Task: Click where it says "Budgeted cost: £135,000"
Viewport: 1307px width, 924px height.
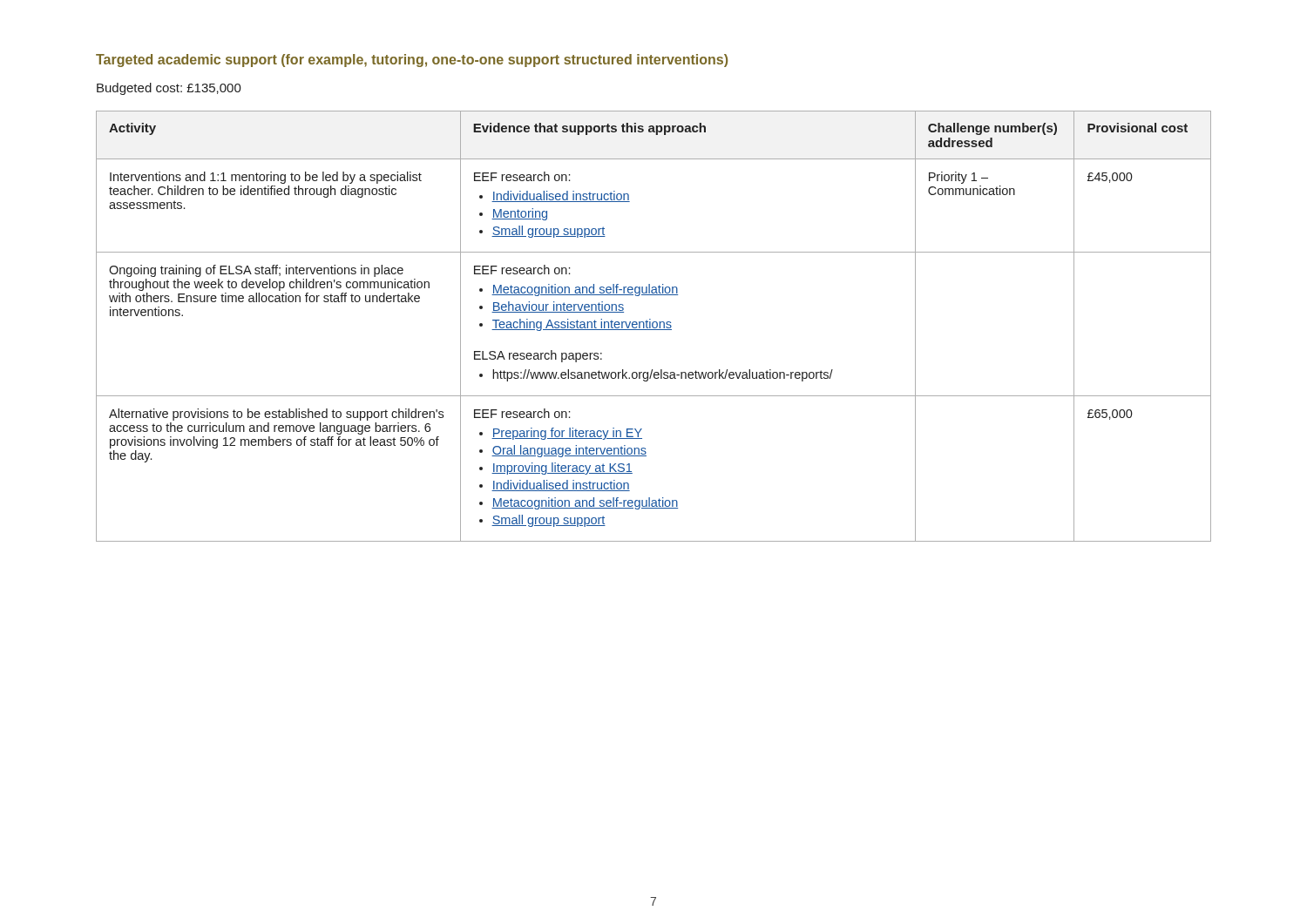Action: coord(168,88)
